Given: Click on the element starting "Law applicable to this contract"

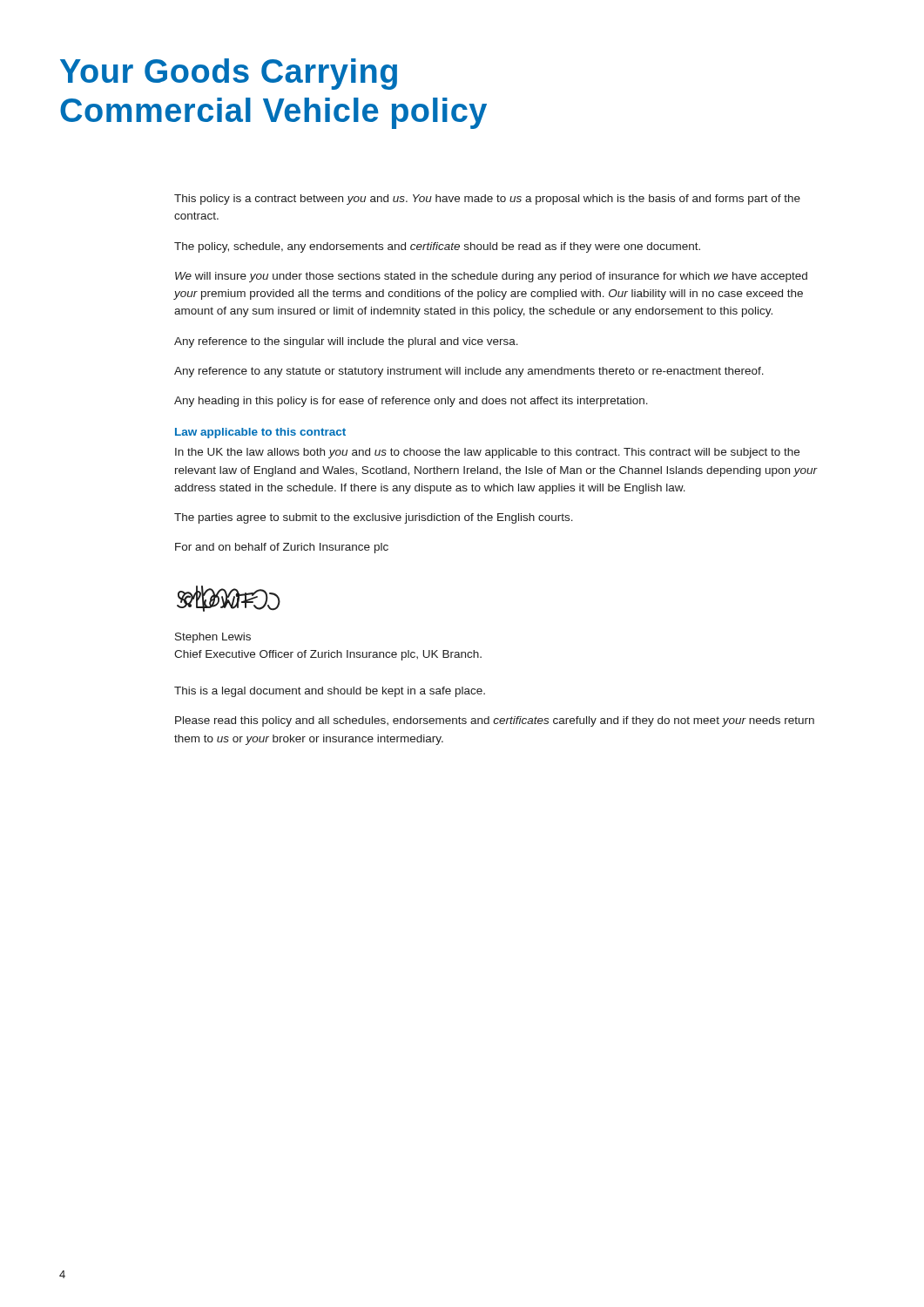Looking at the screenshot, I should point(260,432).
